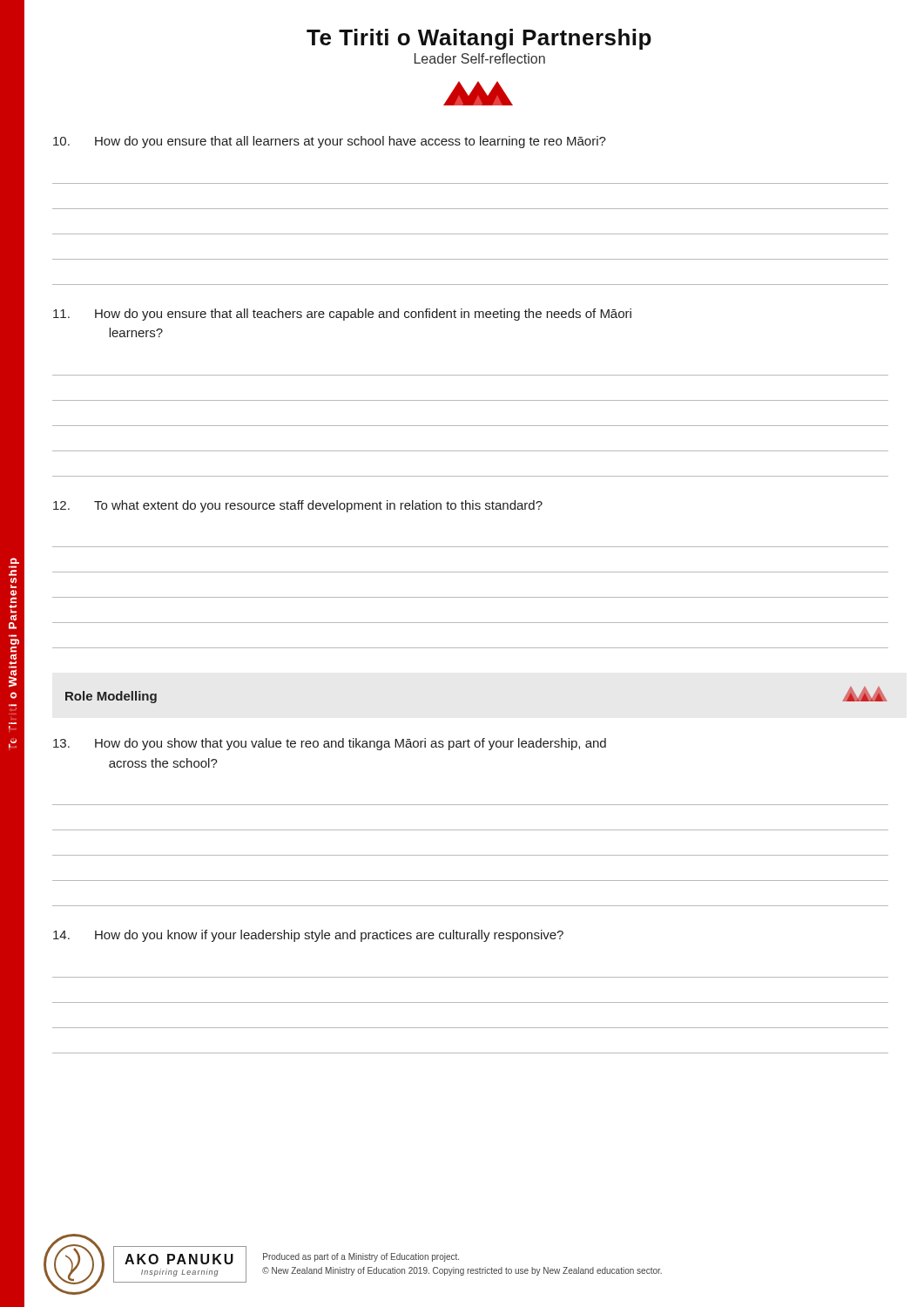
Task: Select the region starting "12. To what extent do you"
Action: [x=475, y=505]
